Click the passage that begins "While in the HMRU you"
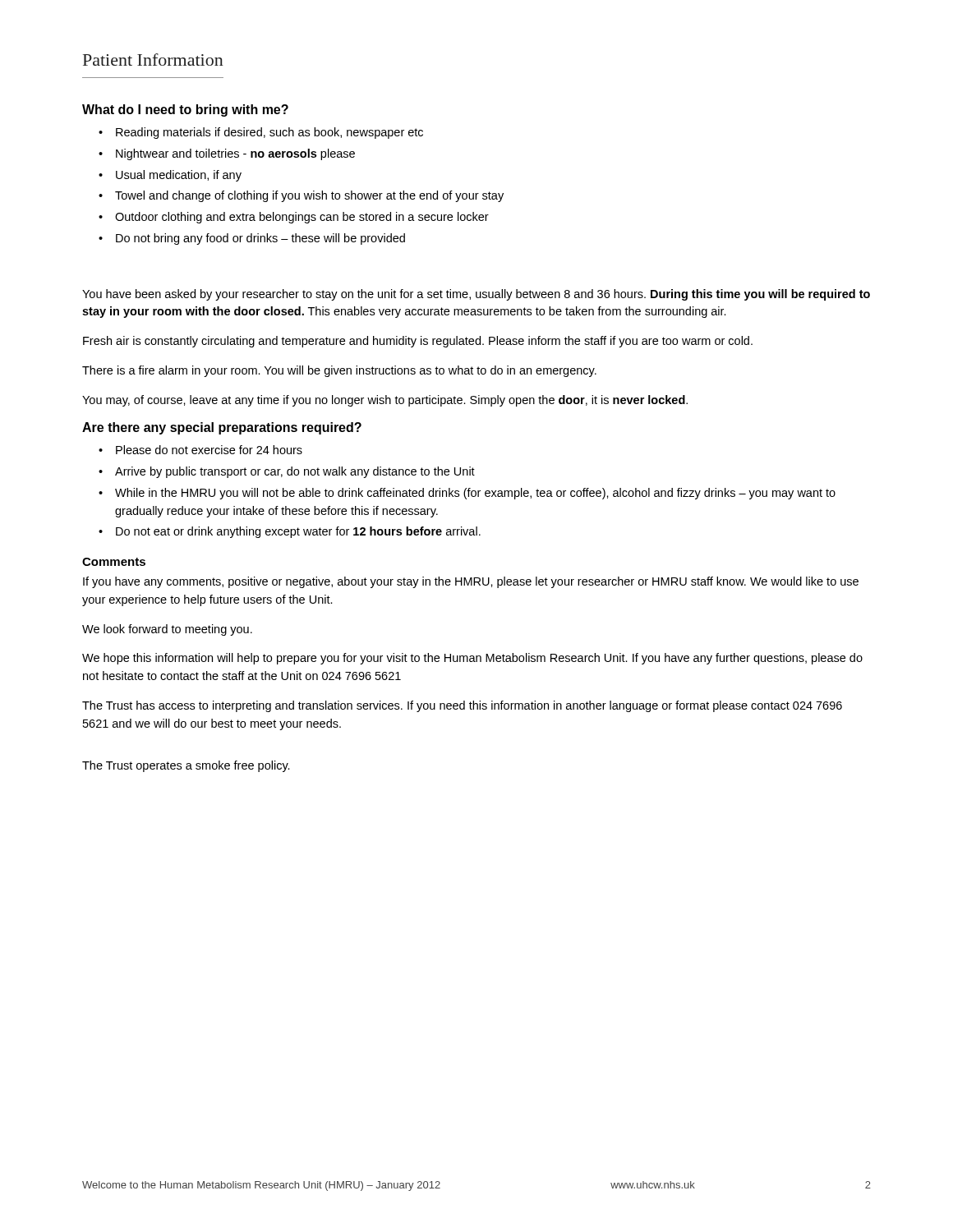The width and height of the screenshot is (953, 1232). point(475,502)
